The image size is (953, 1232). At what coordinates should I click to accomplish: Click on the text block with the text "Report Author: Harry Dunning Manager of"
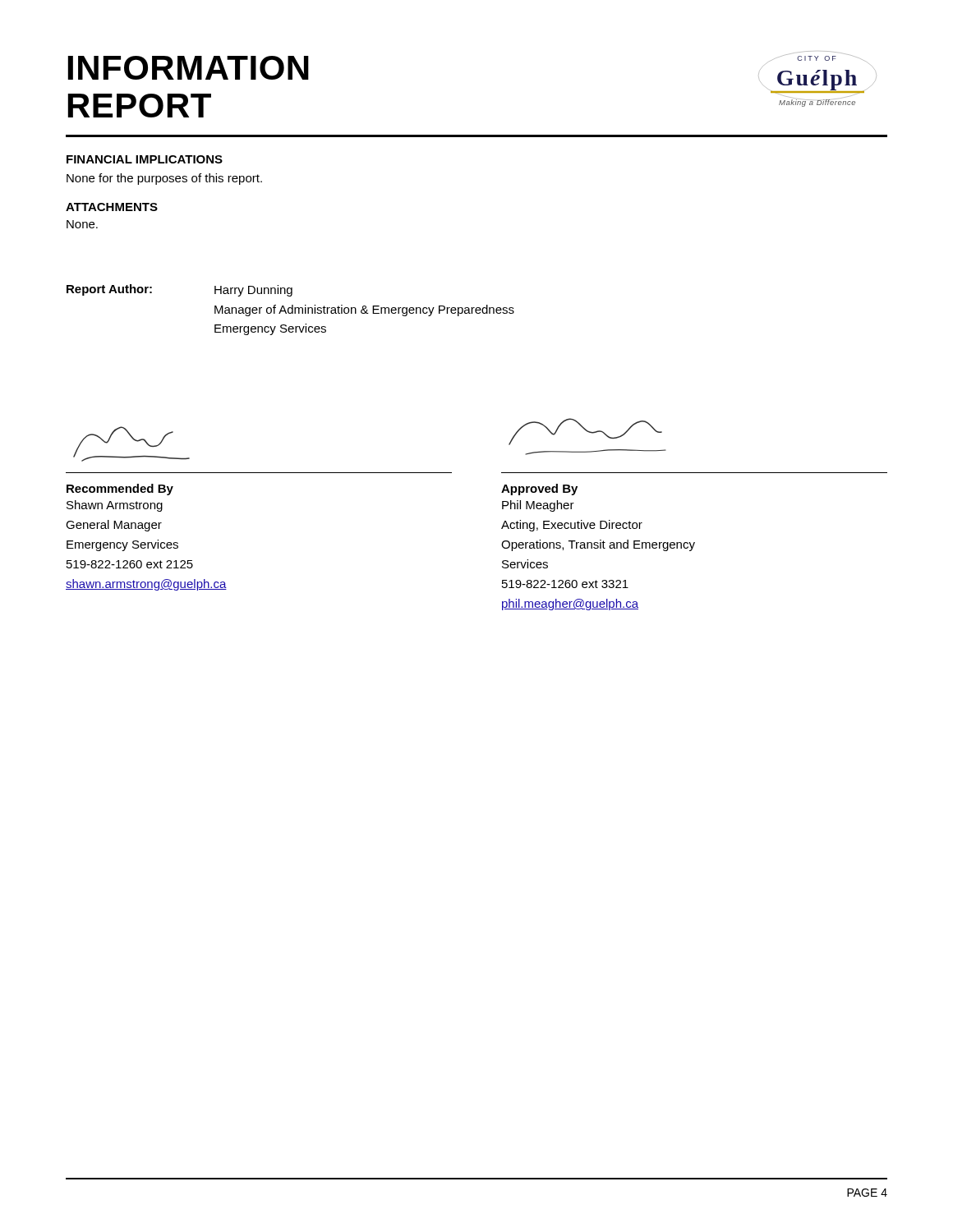coord(290,309)
